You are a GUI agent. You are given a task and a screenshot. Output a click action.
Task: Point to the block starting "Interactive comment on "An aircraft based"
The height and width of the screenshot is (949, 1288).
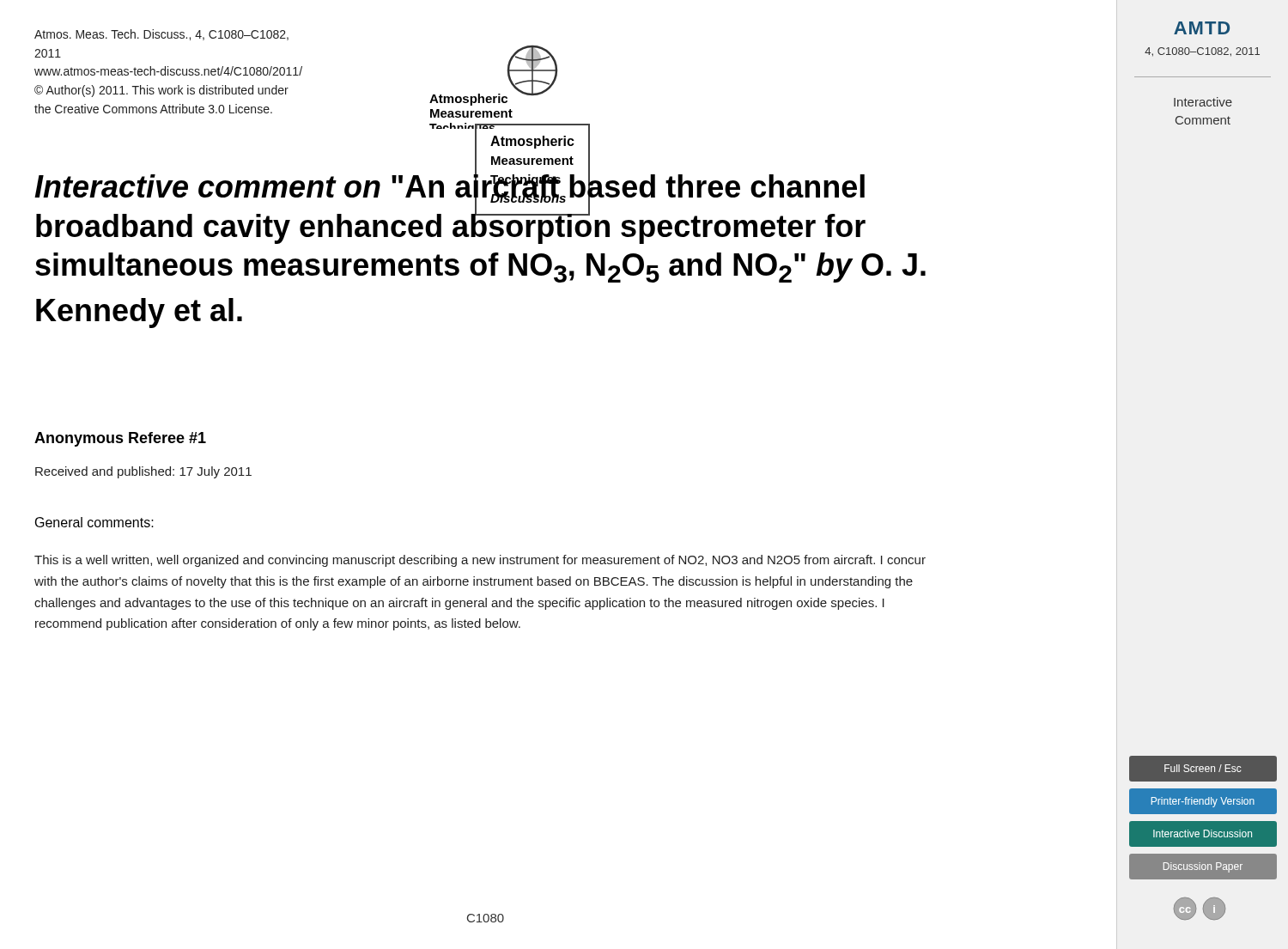481,248
